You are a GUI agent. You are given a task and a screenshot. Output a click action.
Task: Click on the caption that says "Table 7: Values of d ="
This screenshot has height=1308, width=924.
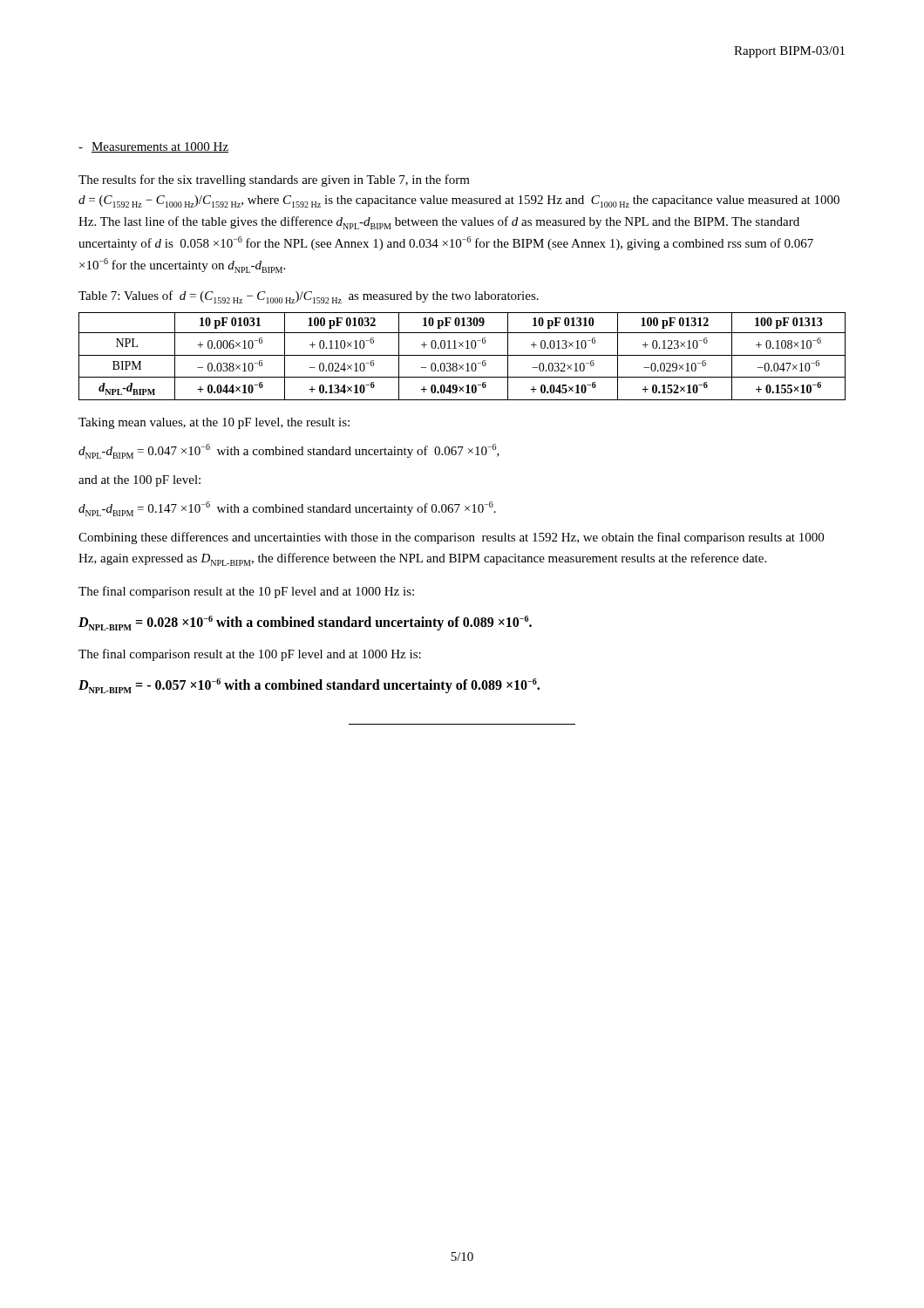(x=309, y=297)
